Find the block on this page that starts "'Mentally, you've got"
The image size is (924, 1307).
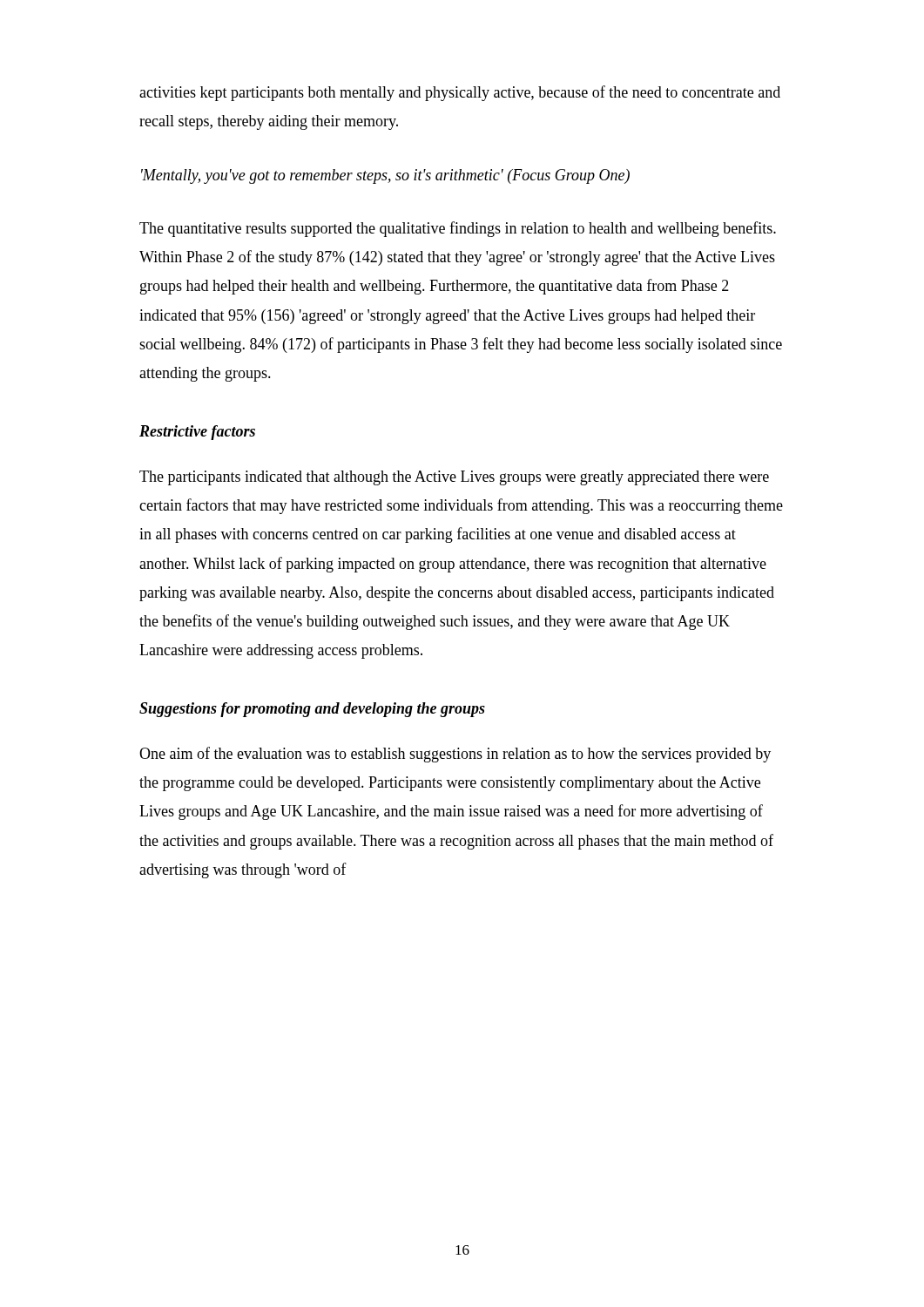(385, 175)
